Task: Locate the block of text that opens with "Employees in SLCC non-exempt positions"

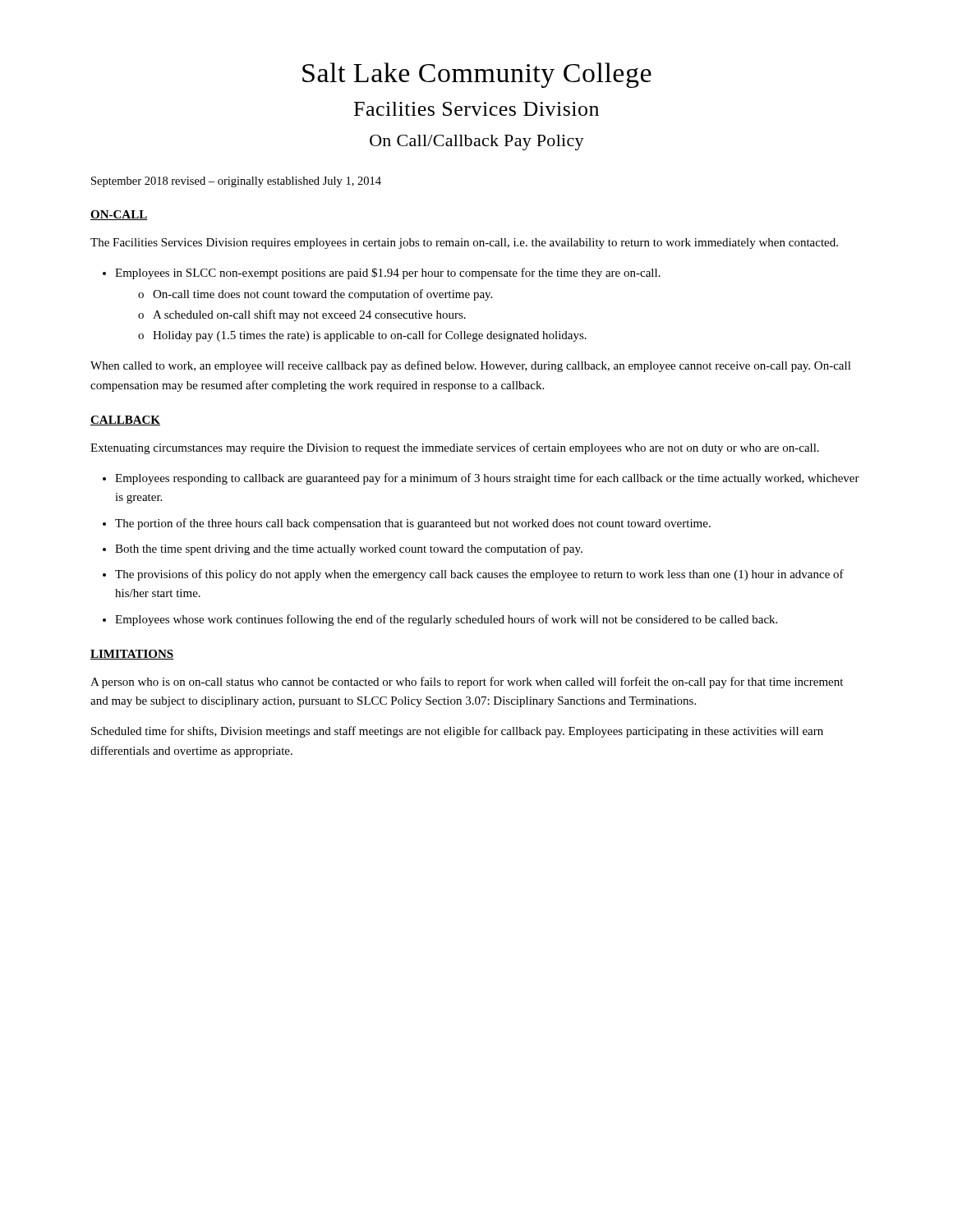Action: [489, 306]
